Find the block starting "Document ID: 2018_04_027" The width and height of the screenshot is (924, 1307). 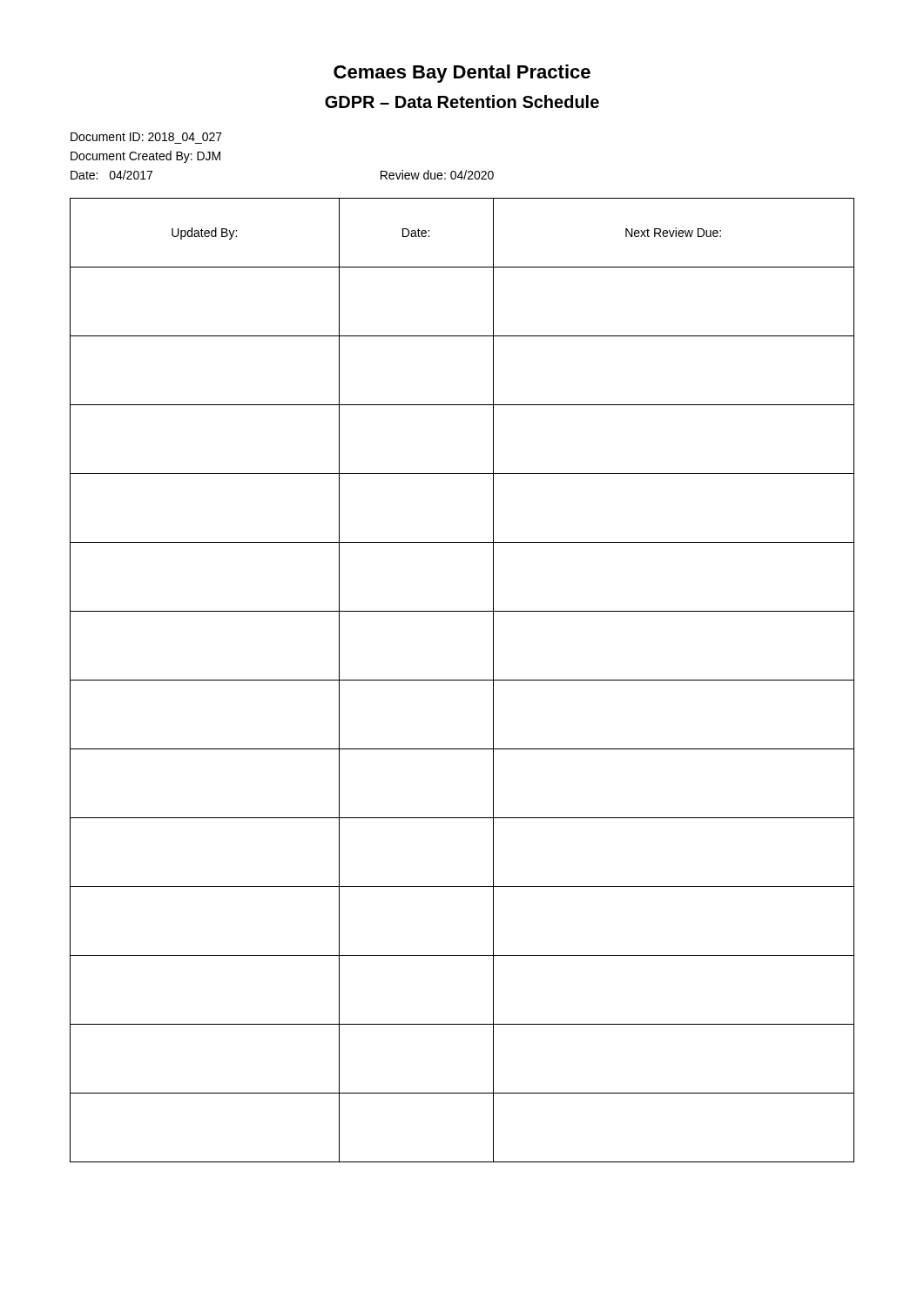(146, 137)
